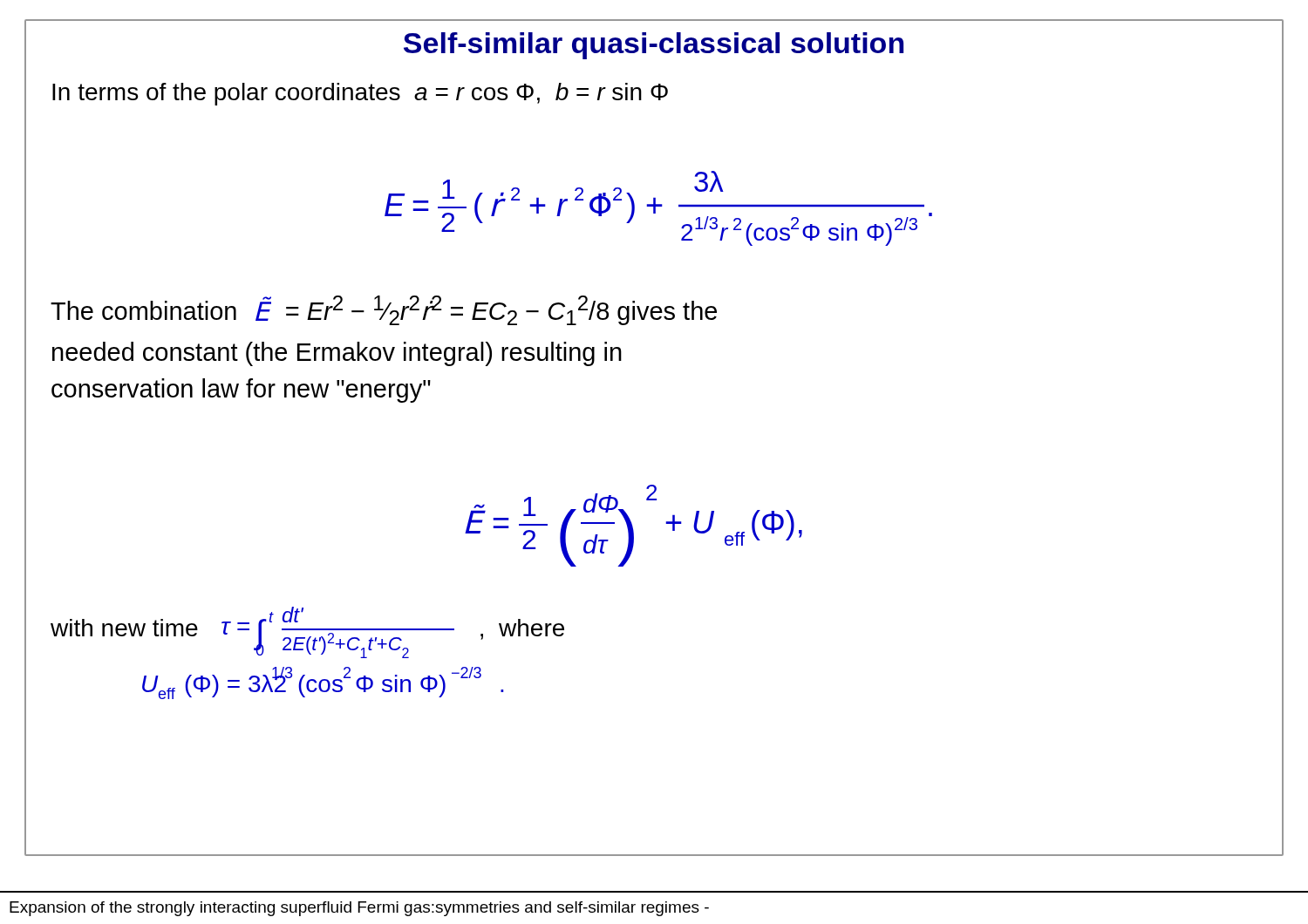
Task: Where is the passage that starts "with new time τ = ∫ 0"?
Action: pyautogui.click(x=308, y=652)
